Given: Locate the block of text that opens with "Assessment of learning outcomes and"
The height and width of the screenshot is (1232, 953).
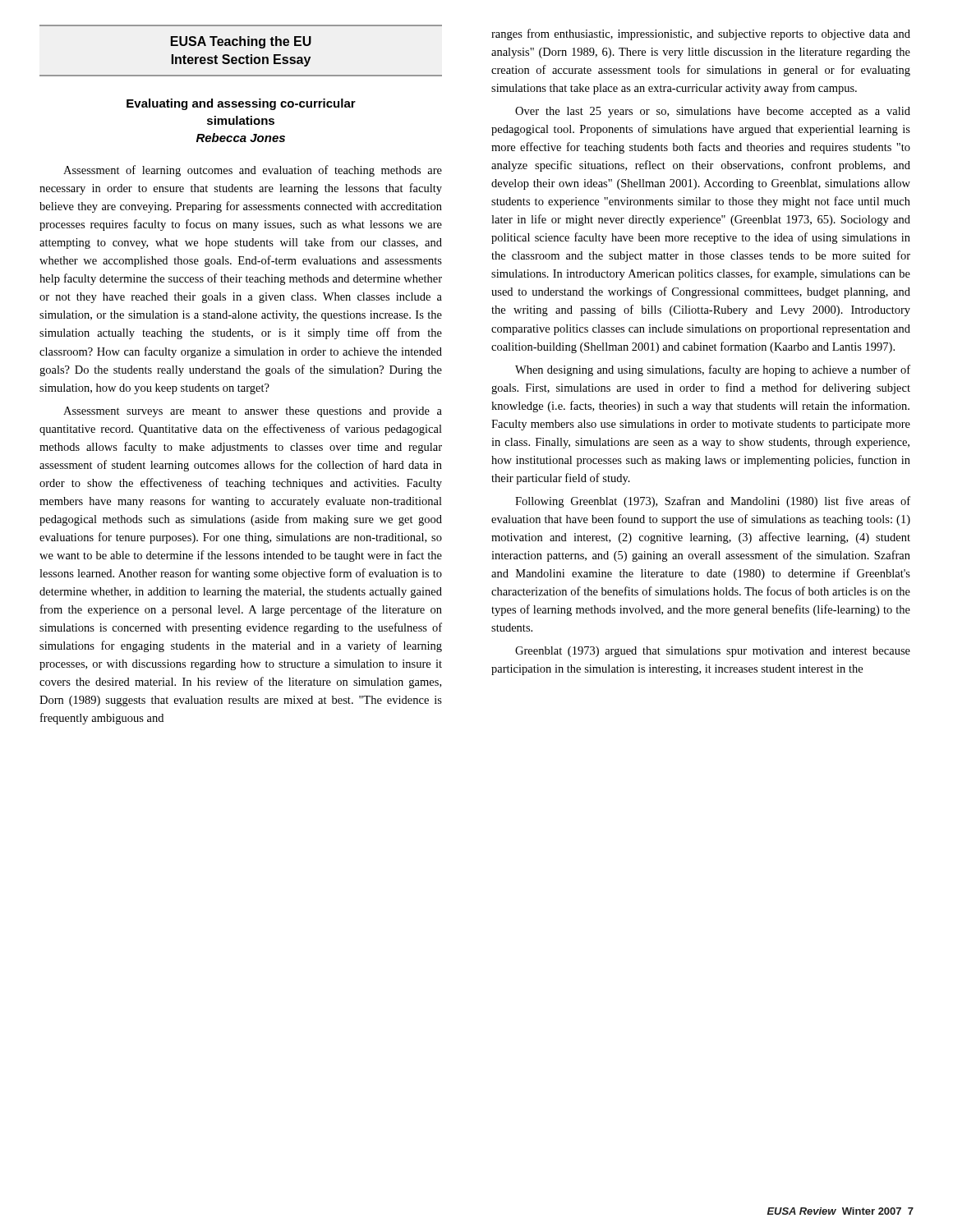Looking at the screenshot, I should [x=241, y=279].
